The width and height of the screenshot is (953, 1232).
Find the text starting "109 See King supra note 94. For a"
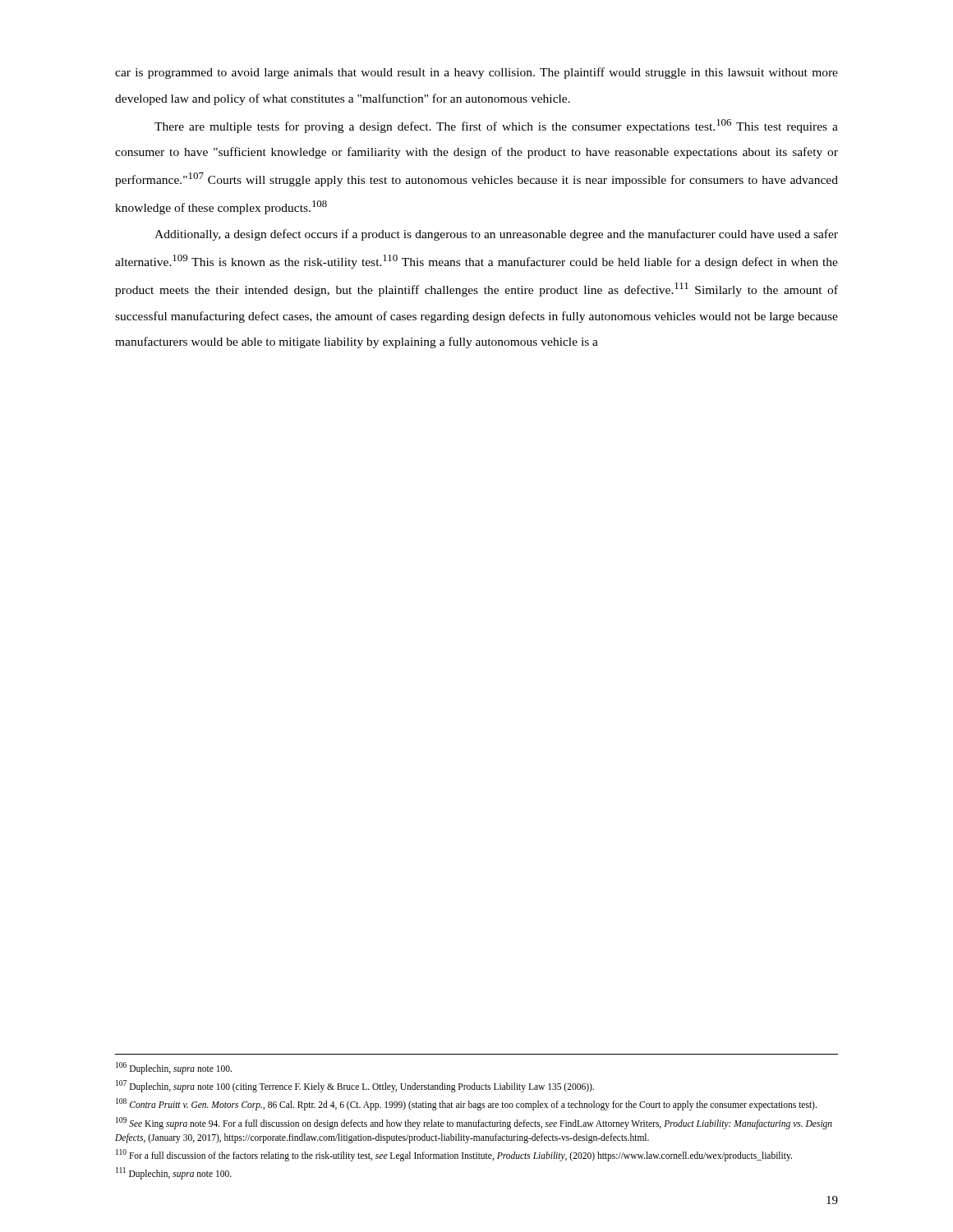click(x=474, y=1129)
